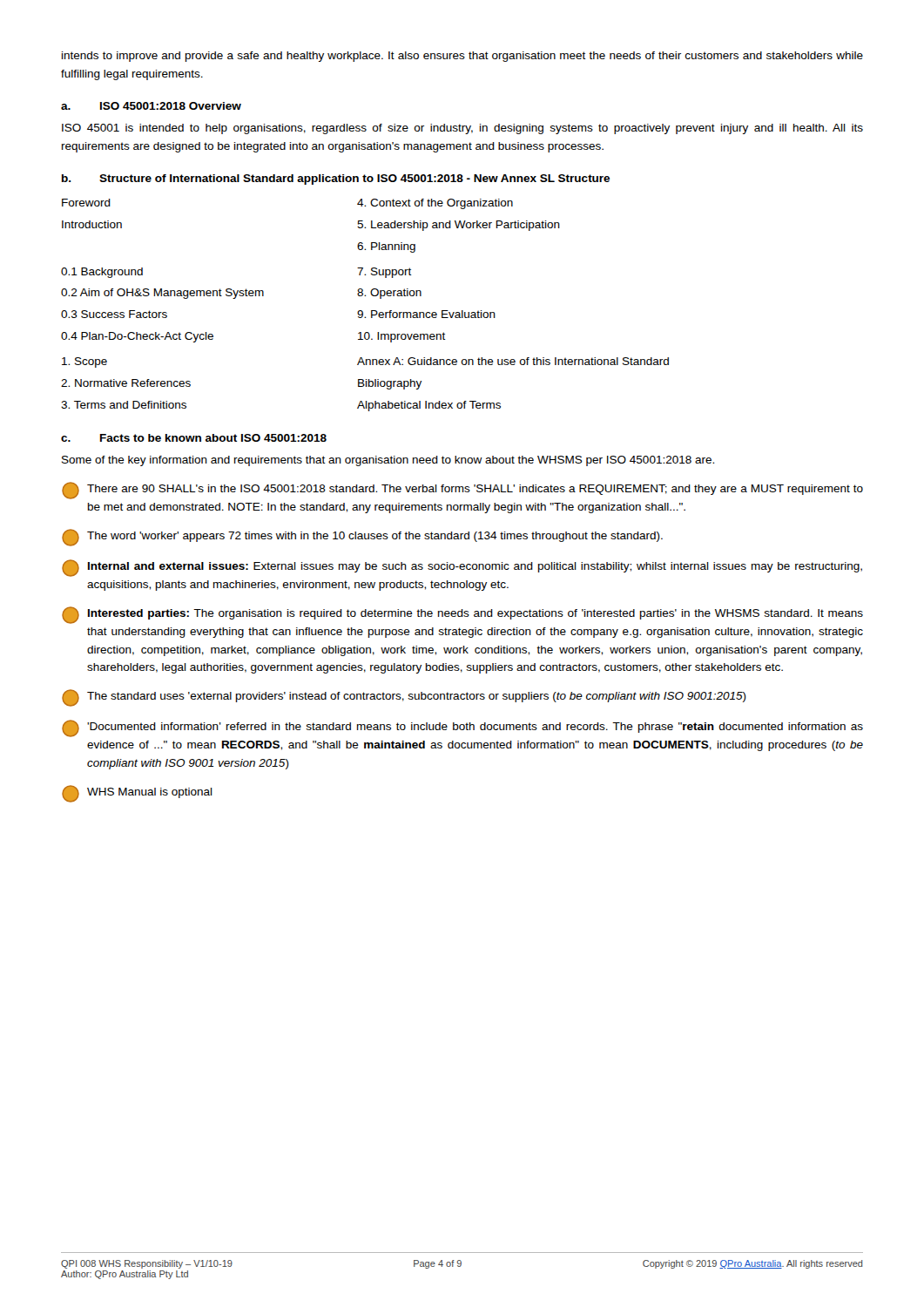Locate the list item containing "The word 'worker' appears 72 times with in"
This screenshot has width=924, height=1307.
click(x=462, y=537)
